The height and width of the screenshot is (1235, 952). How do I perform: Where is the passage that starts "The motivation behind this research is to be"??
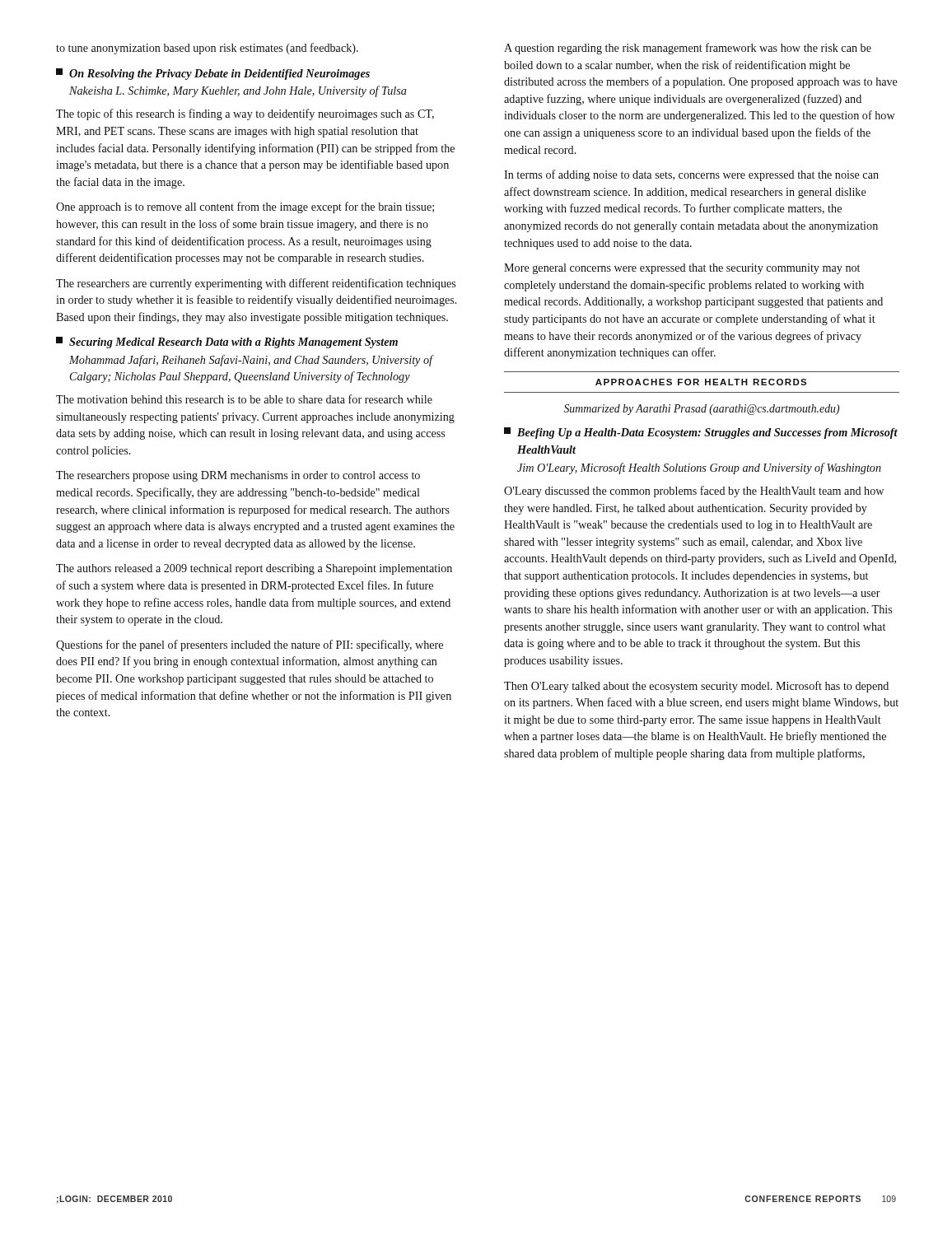click(255, 425)
